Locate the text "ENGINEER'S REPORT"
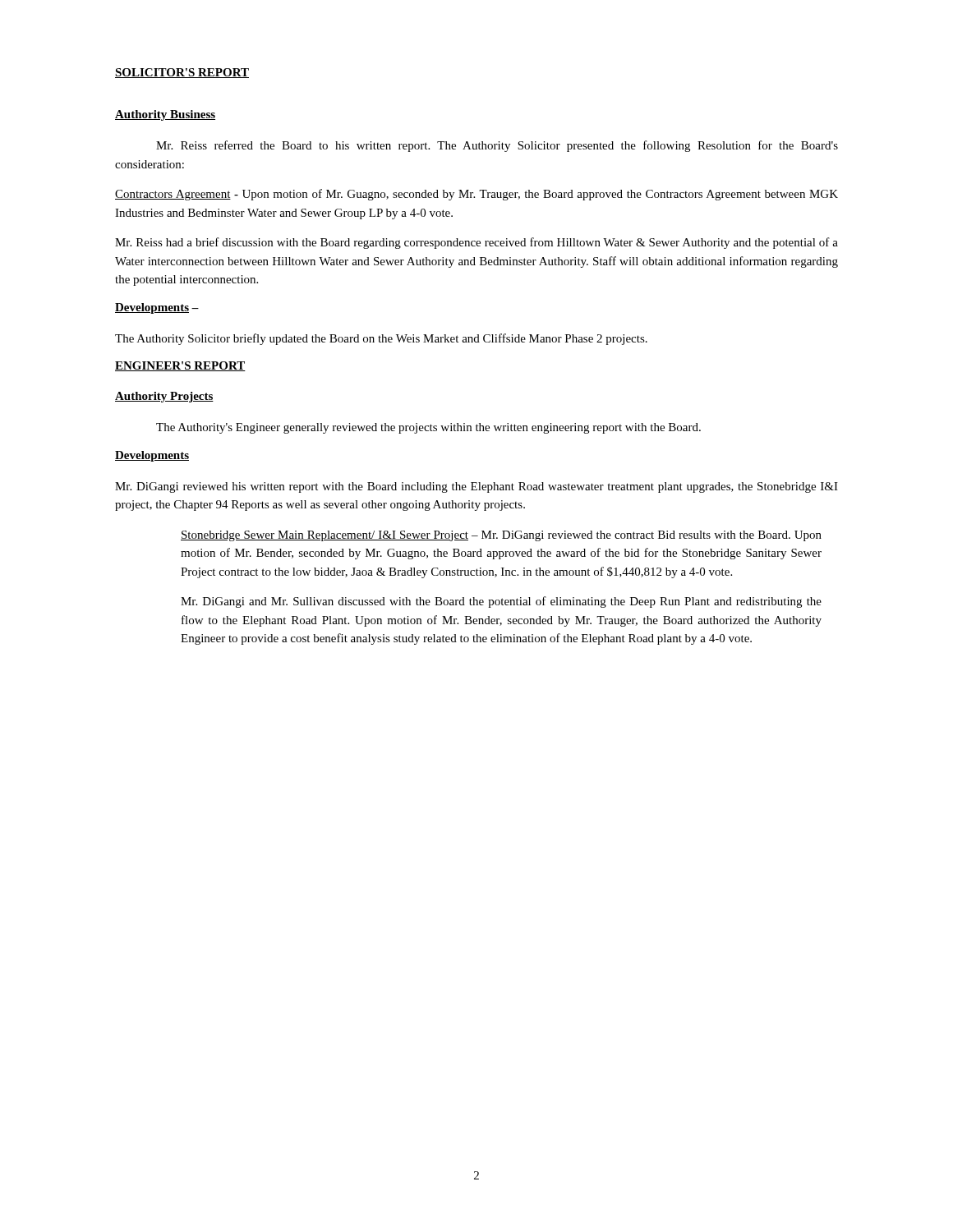953x1232 pixels. [x=180, y=366]
